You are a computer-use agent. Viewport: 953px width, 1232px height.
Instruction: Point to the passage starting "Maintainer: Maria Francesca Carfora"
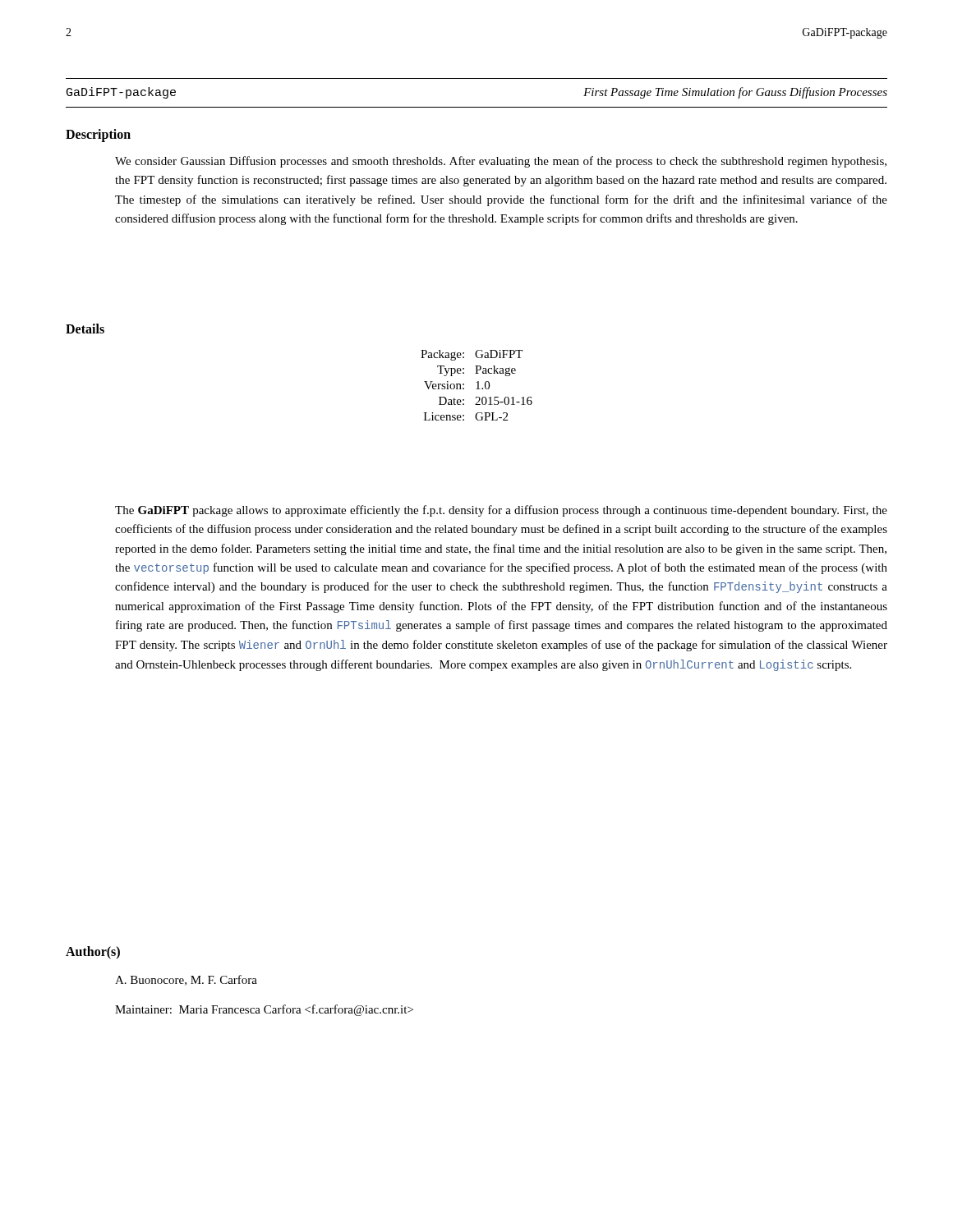click(x=265, y=1009)
